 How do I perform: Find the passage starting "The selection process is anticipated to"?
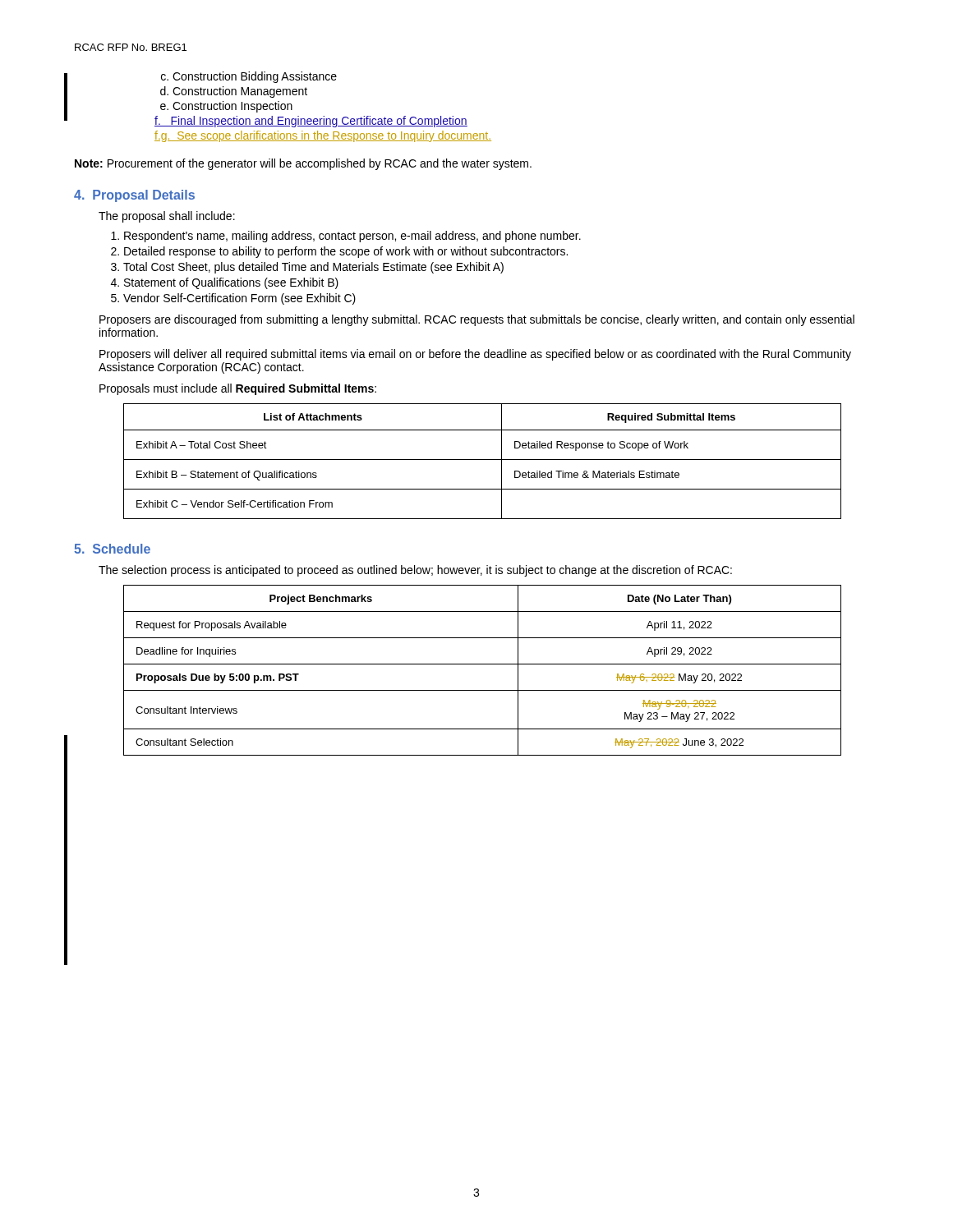416,570
